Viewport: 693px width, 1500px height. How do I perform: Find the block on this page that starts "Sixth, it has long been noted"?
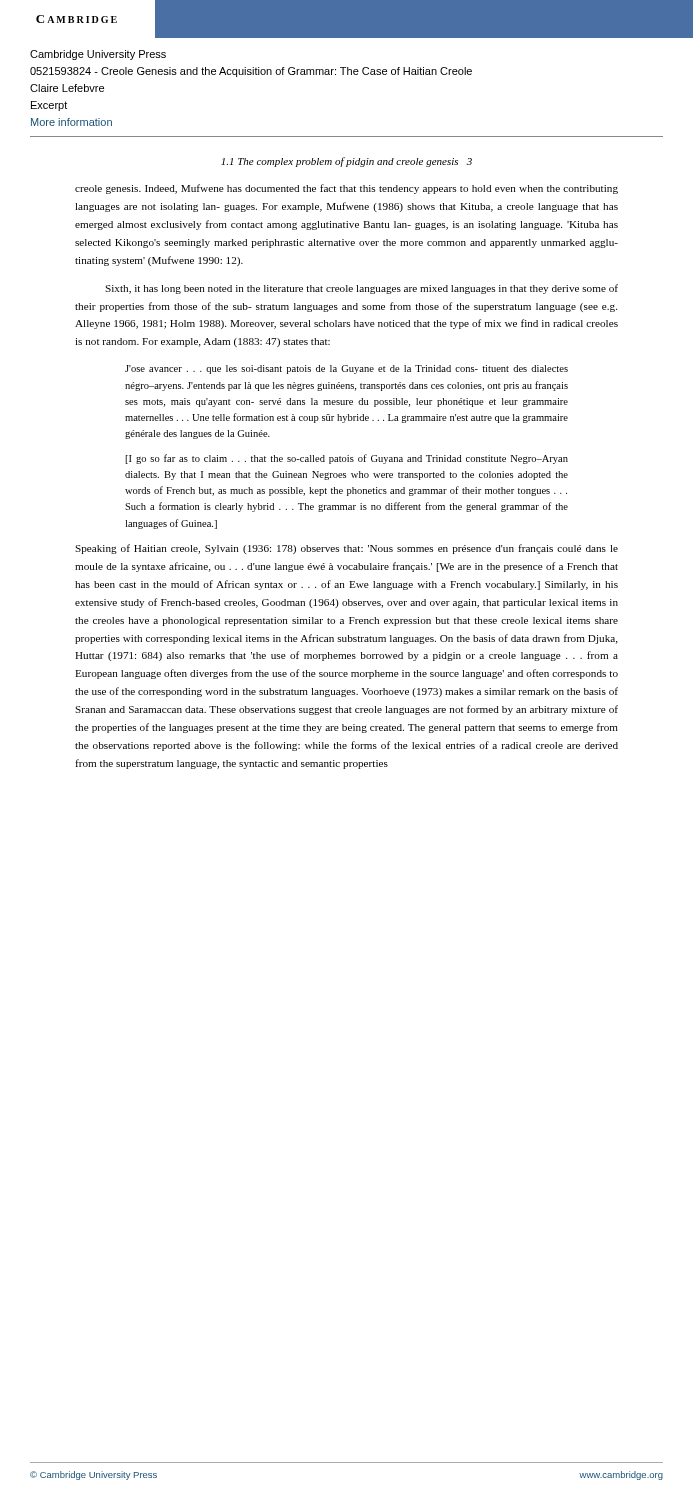pyautogui.click(x=346, y=315)
